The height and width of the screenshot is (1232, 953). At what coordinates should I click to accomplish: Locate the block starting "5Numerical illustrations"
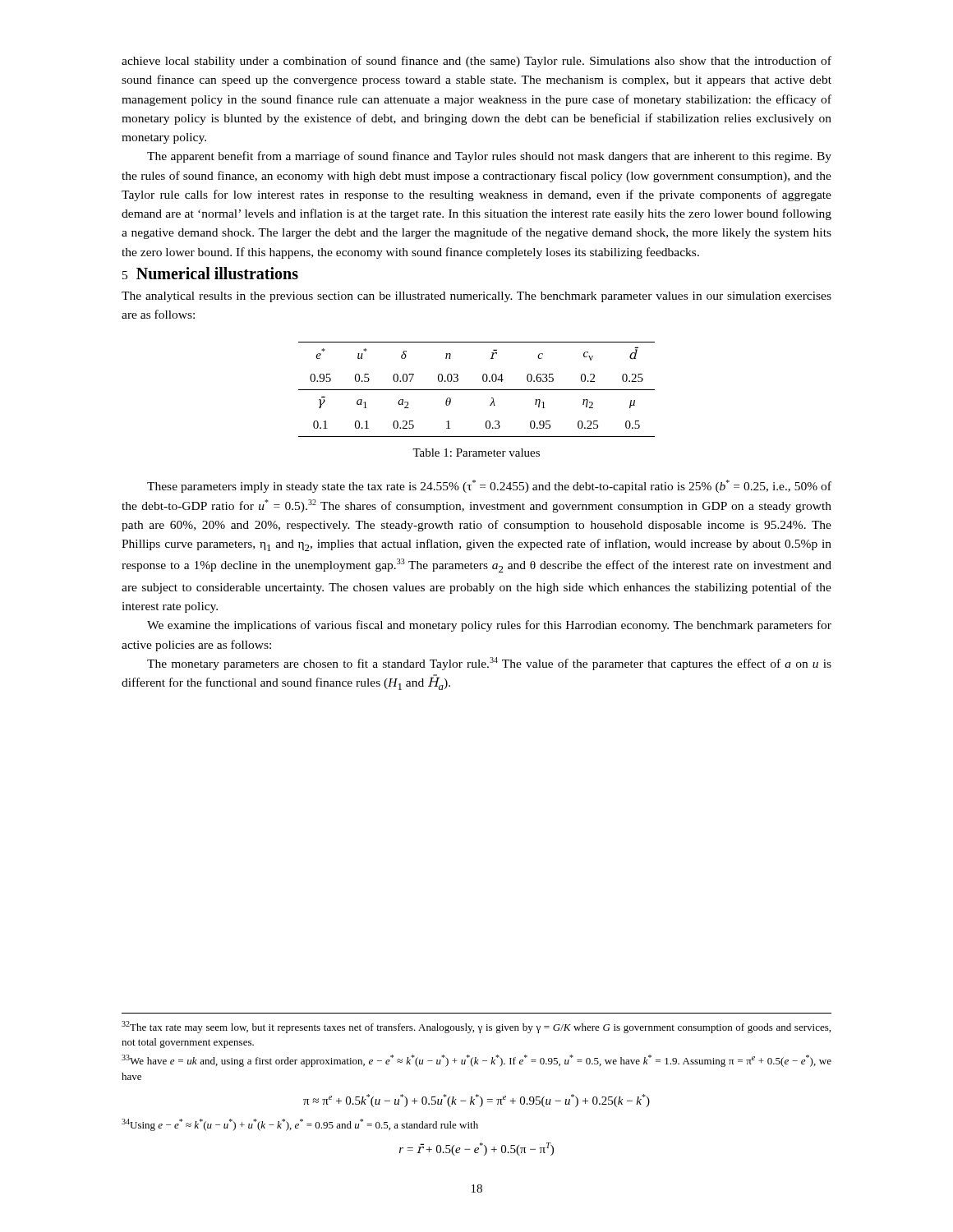pyautogui.click(x=210, y=273)
